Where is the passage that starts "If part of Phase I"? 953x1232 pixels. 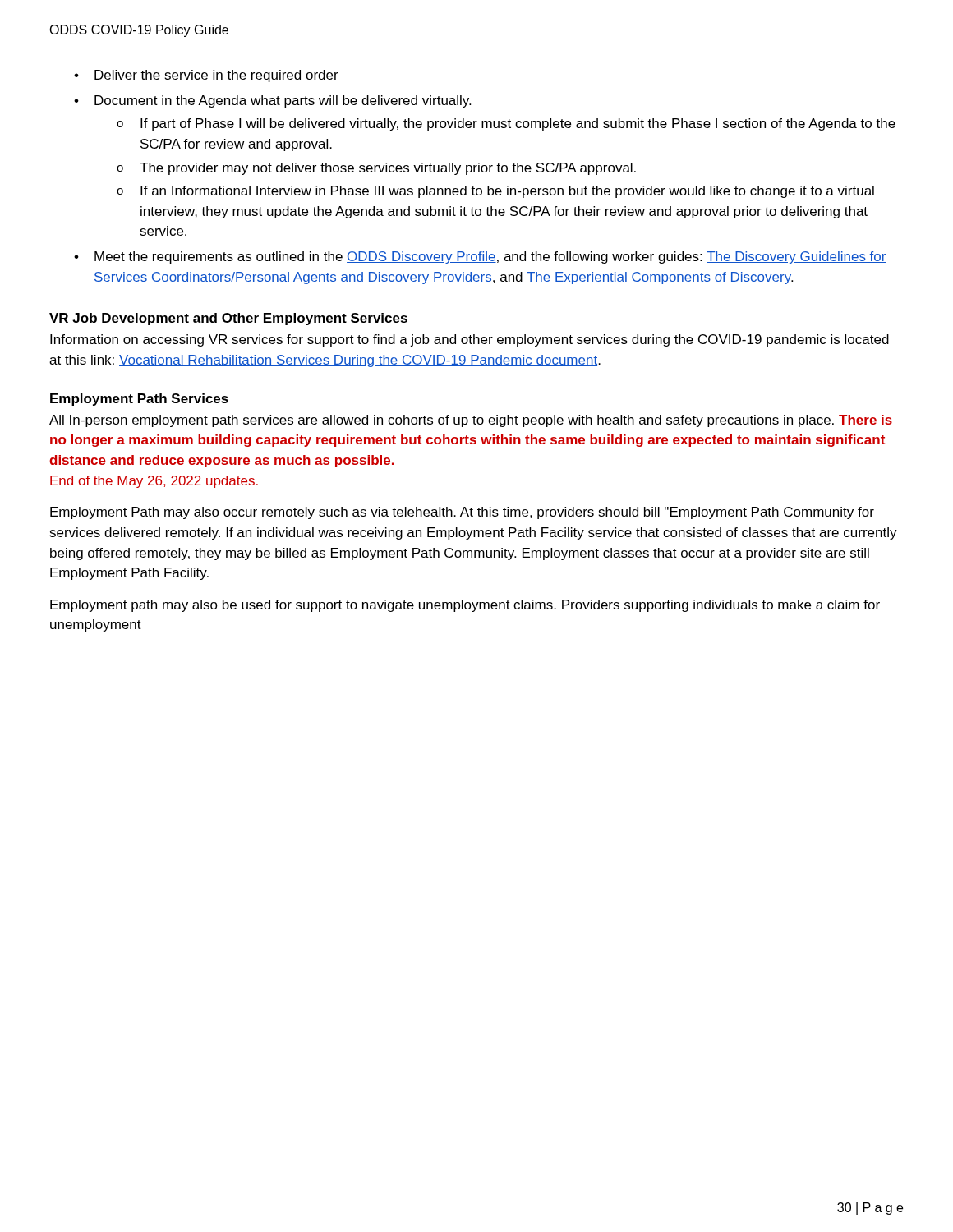tap(518, 134)
